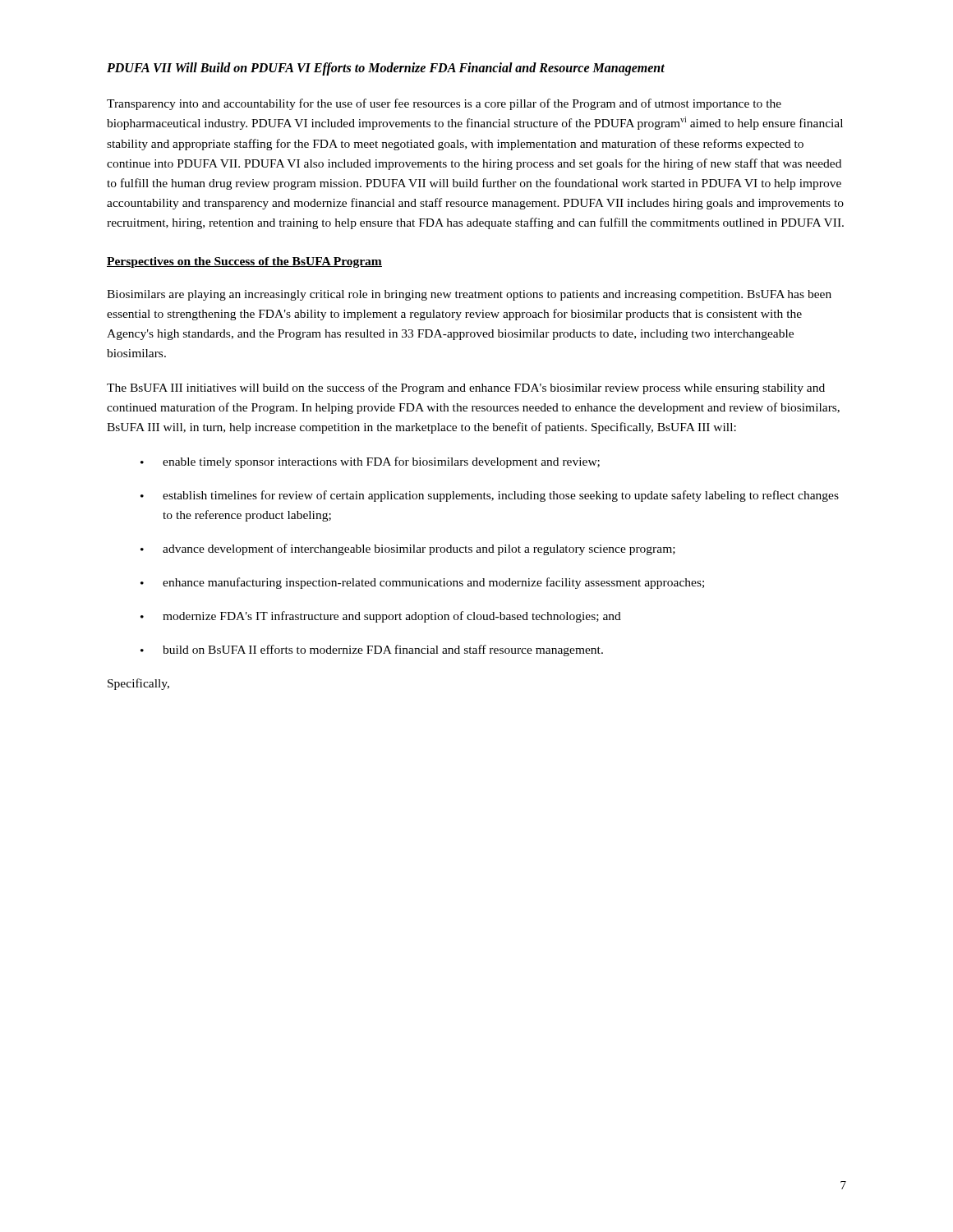Navigate to the block starting "• build on BsUFA"
This screenshot has width=953, height=1232.
(493, 650)
